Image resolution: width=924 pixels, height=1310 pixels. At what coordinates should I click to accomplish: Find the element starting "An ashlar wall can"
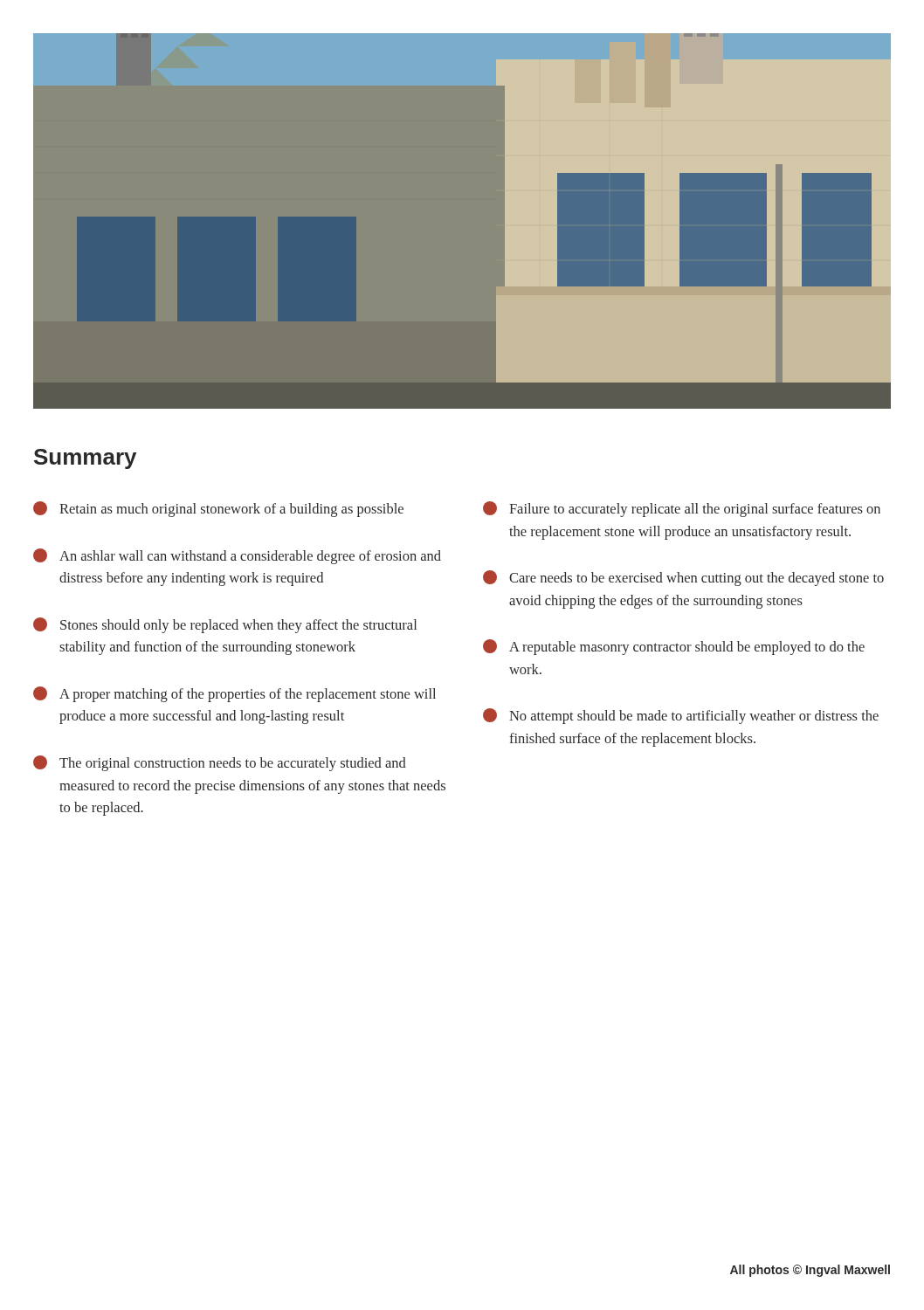coord(241,567)
